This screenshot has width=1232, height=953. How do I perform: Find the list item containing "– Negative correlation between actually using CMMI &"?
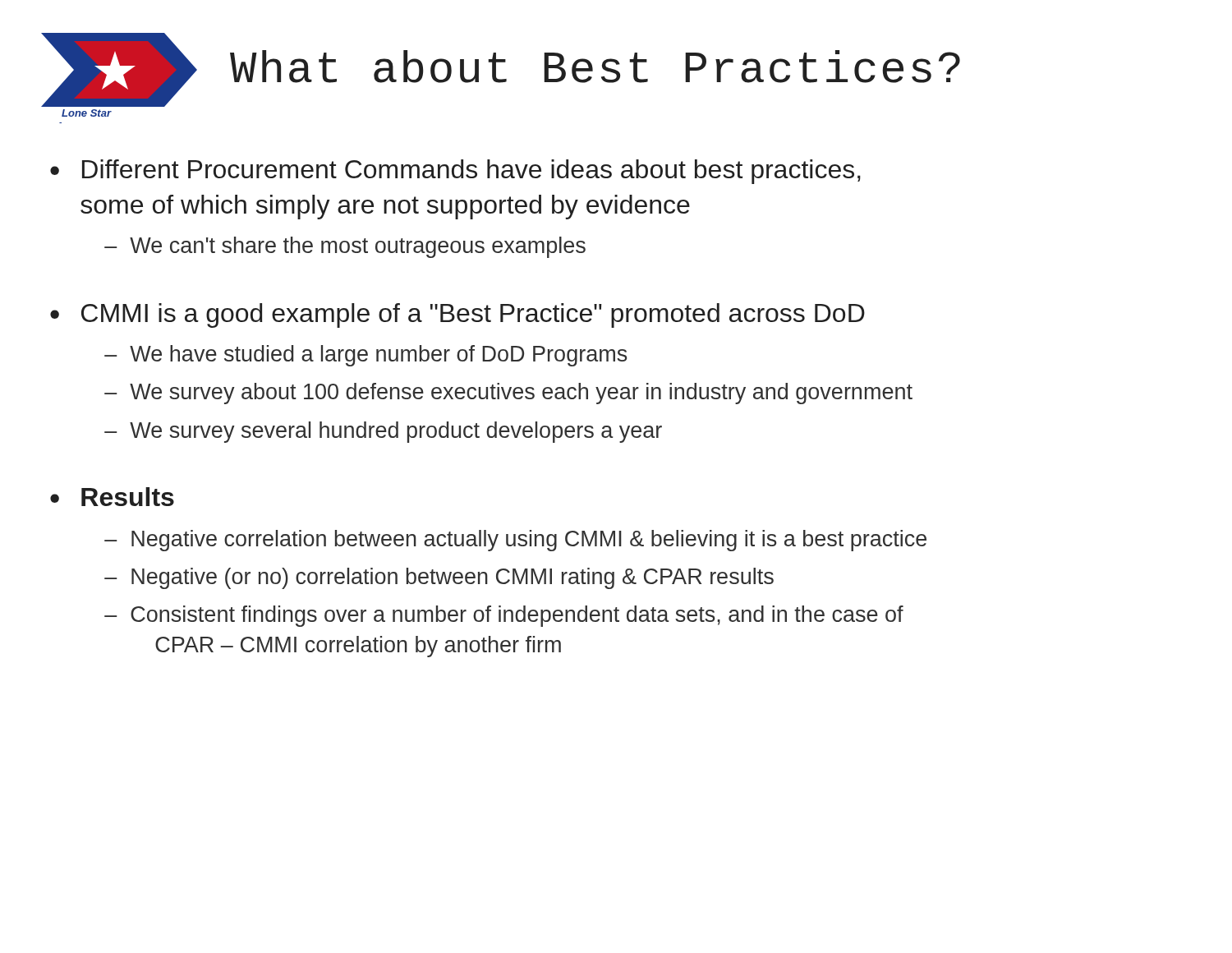pos(644,539)
